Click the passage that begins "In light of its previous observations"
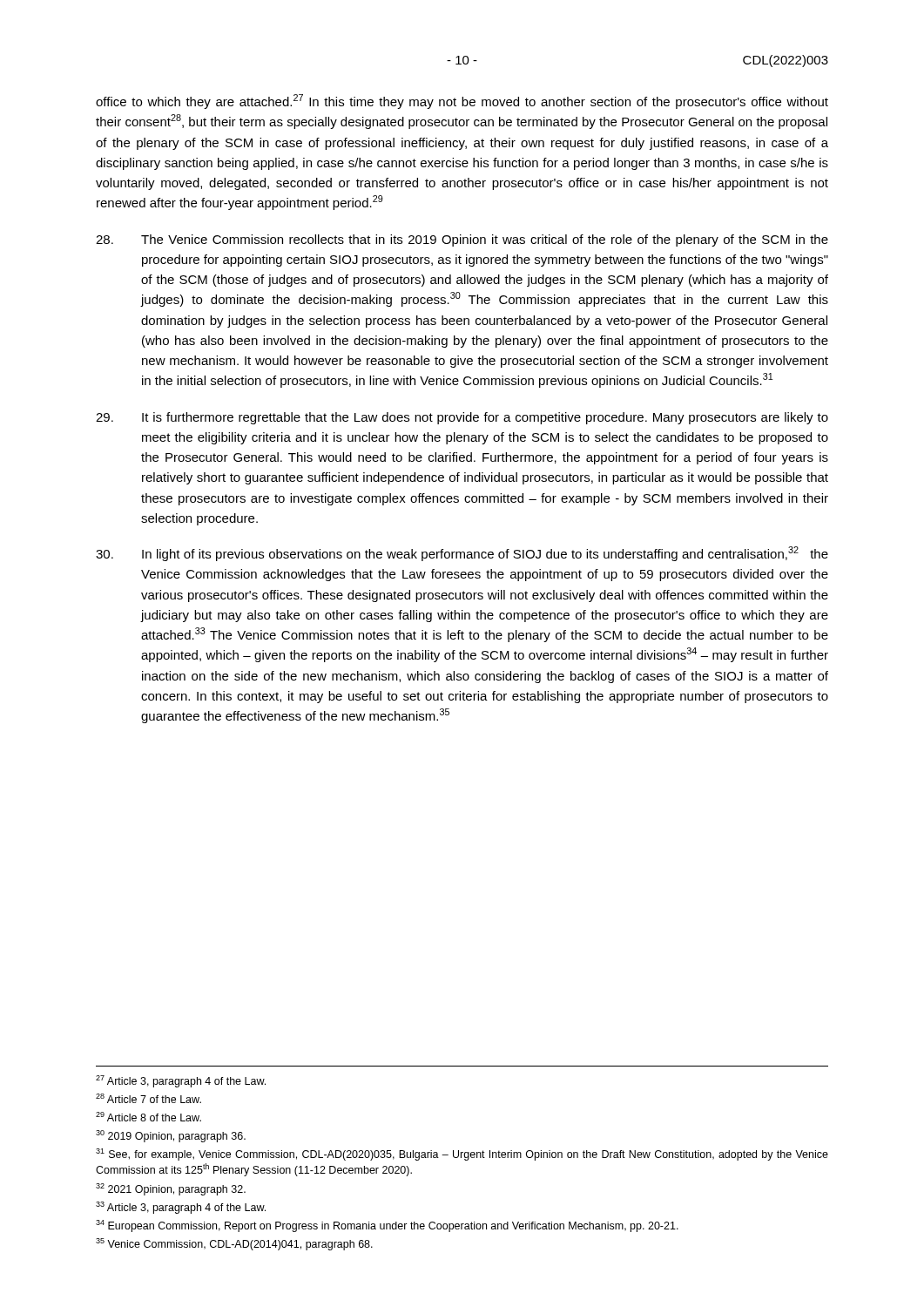Viewport: 924px width, 1307px height. (462, 635)
